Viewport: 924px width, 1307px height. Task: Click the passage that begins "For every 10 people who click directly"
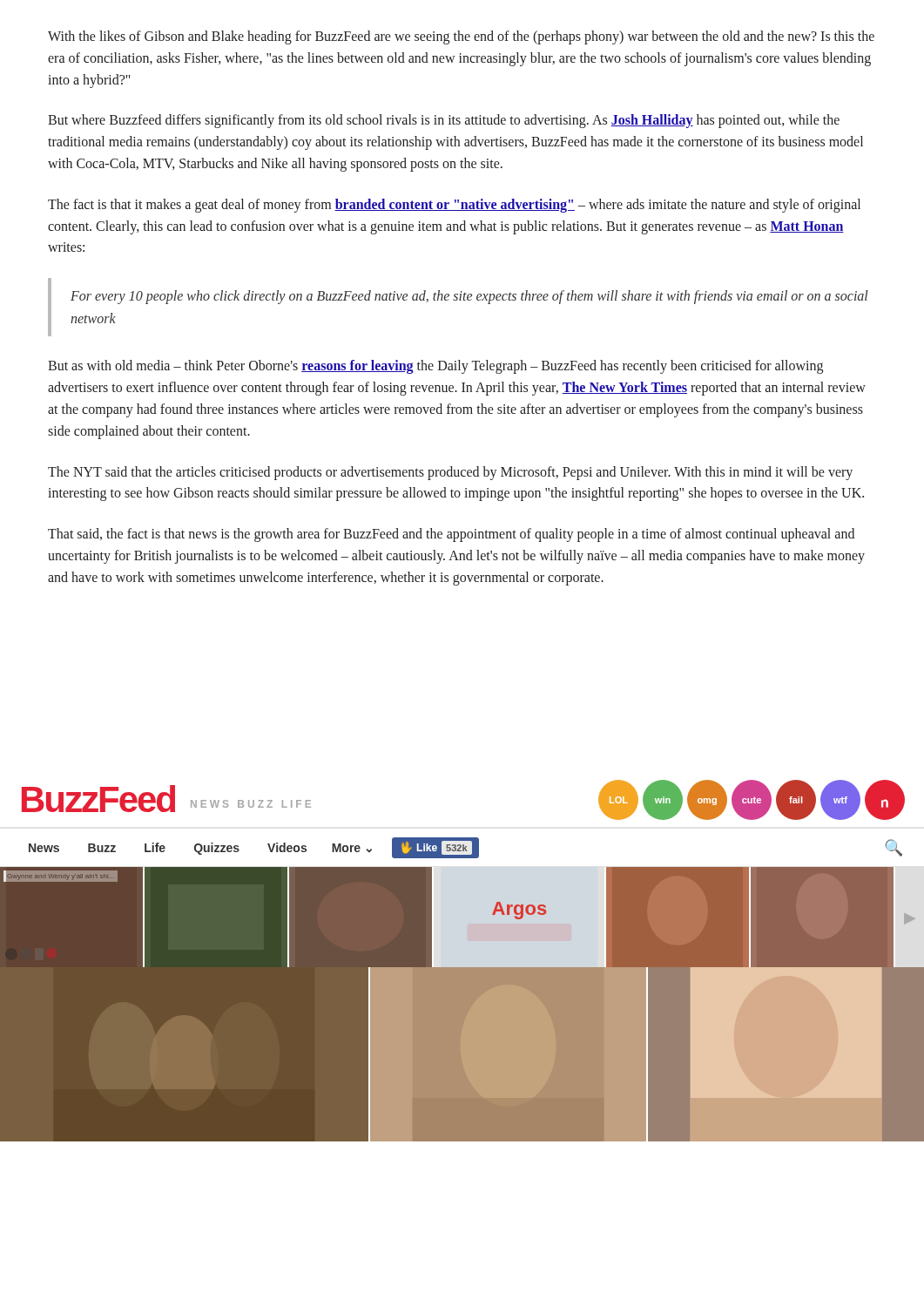point(469,307)
